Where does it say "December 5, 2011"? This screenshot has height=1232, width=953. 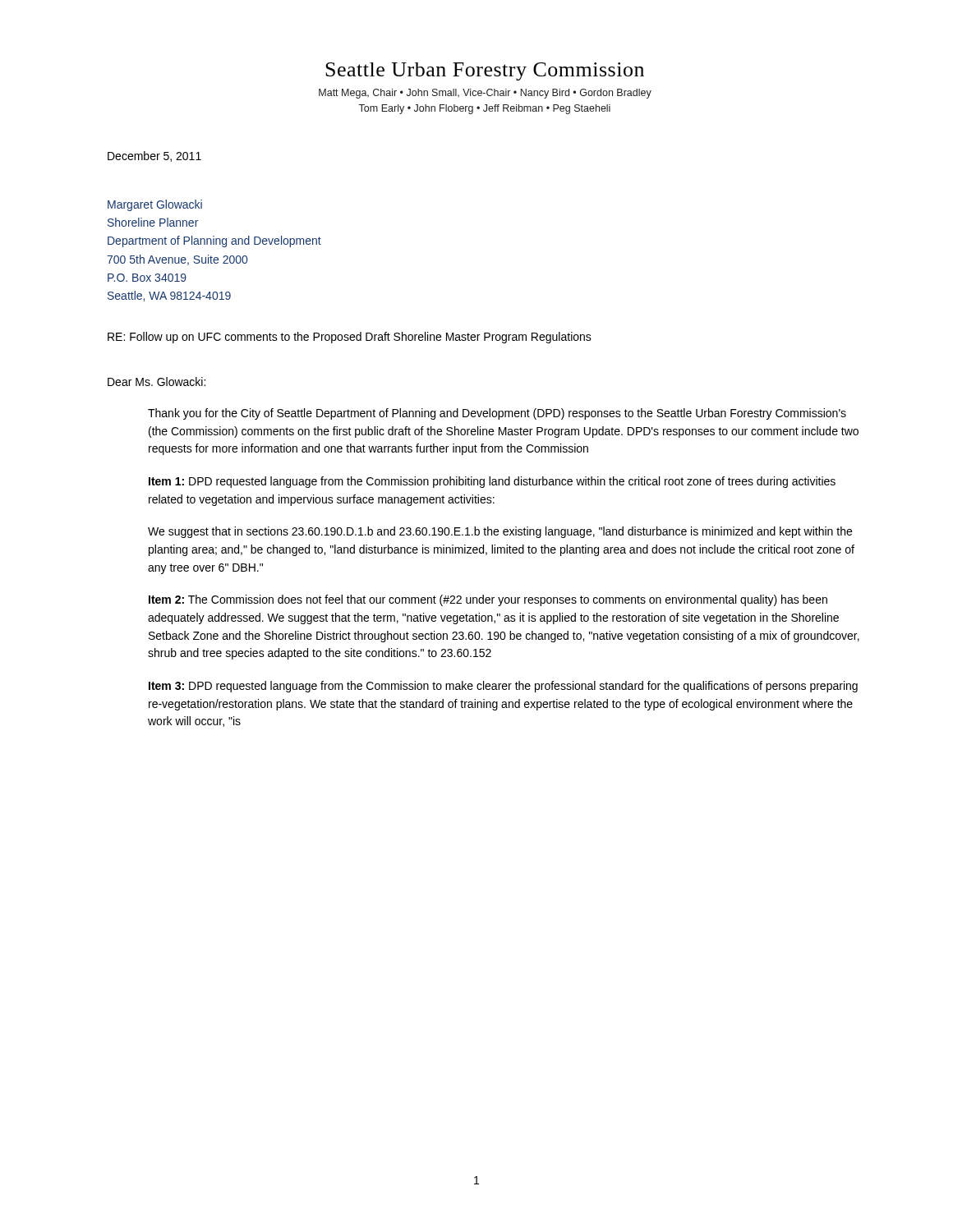tap(154, 156)
